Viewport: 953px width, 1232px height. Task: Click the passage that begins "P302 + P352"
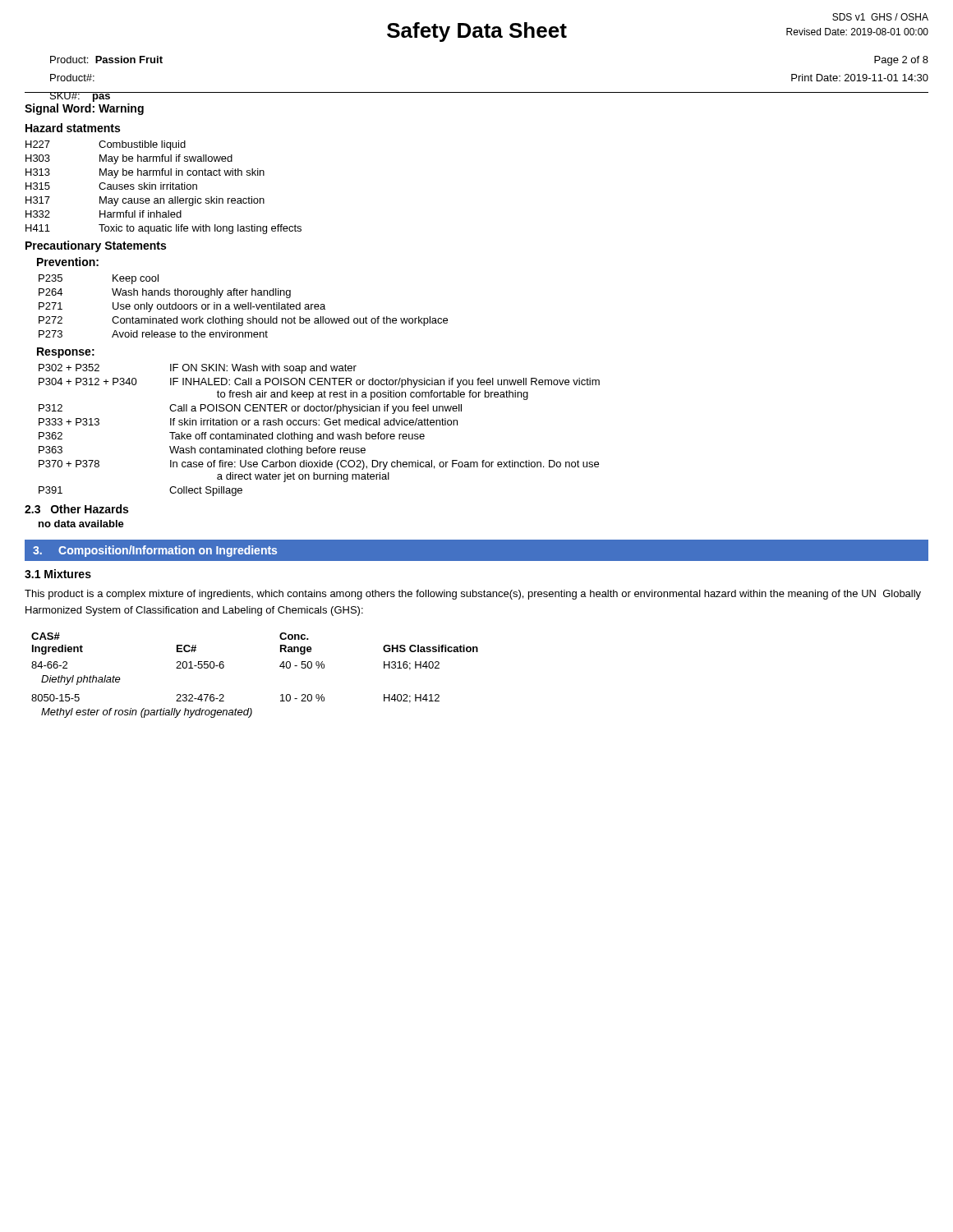click(191, 368)
